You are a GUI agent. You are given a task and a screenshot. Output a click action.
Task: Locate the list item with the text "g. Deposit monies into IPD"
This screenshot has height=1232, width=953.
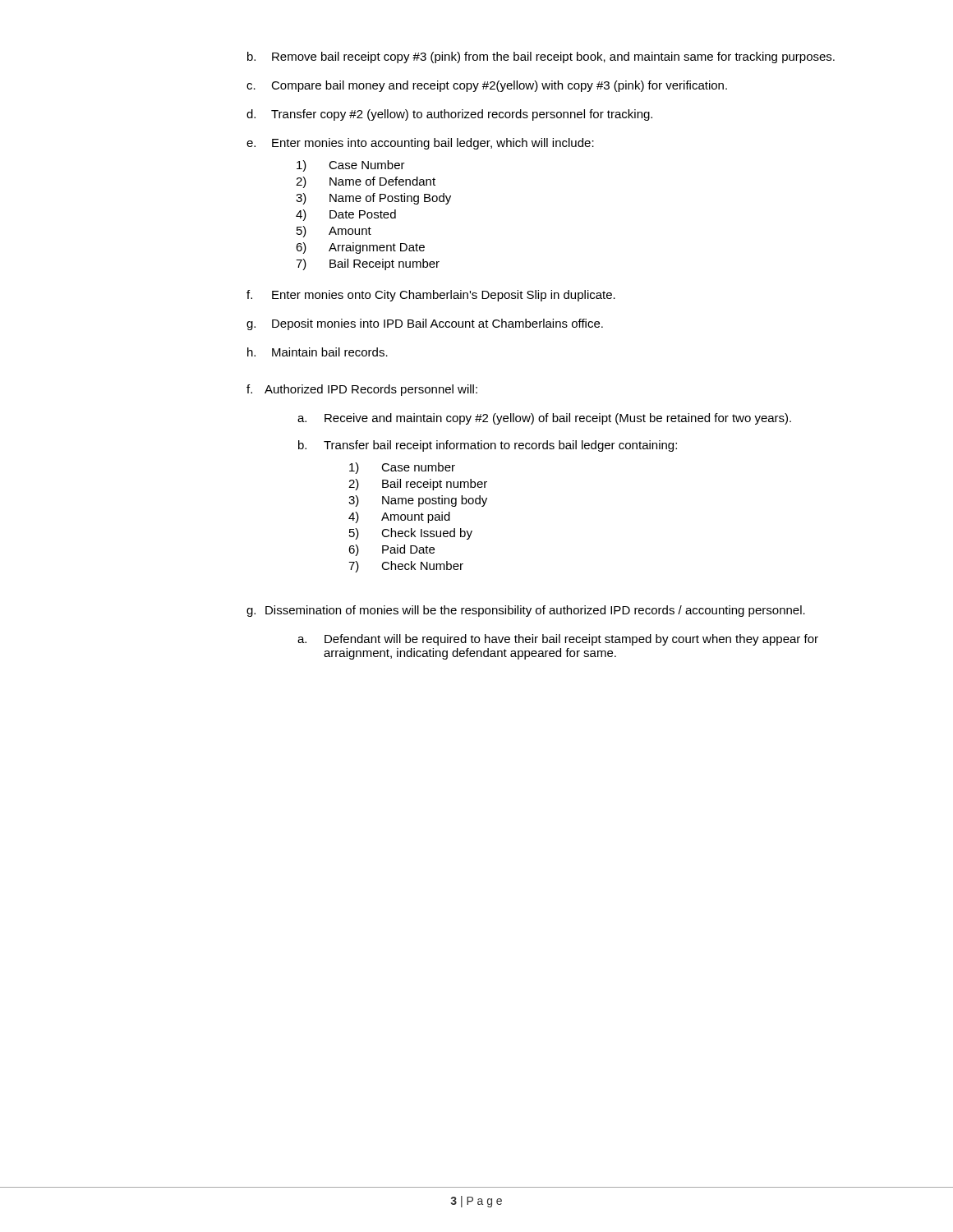(x=567, y=323)
